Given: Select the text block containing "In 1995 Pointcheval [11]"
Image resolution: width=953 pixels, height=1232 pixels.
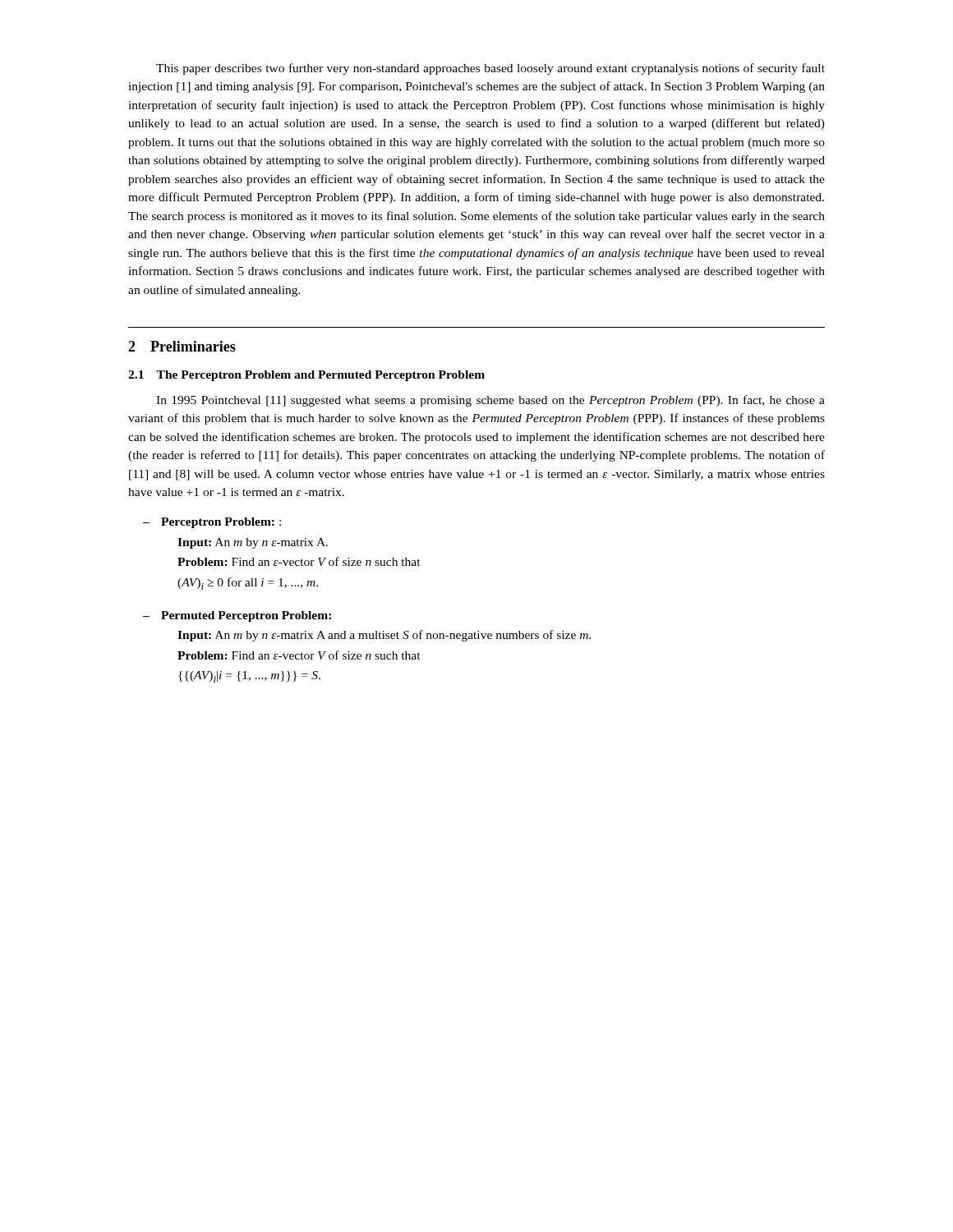Looking at the screenshot, I should tap(476, 445).
